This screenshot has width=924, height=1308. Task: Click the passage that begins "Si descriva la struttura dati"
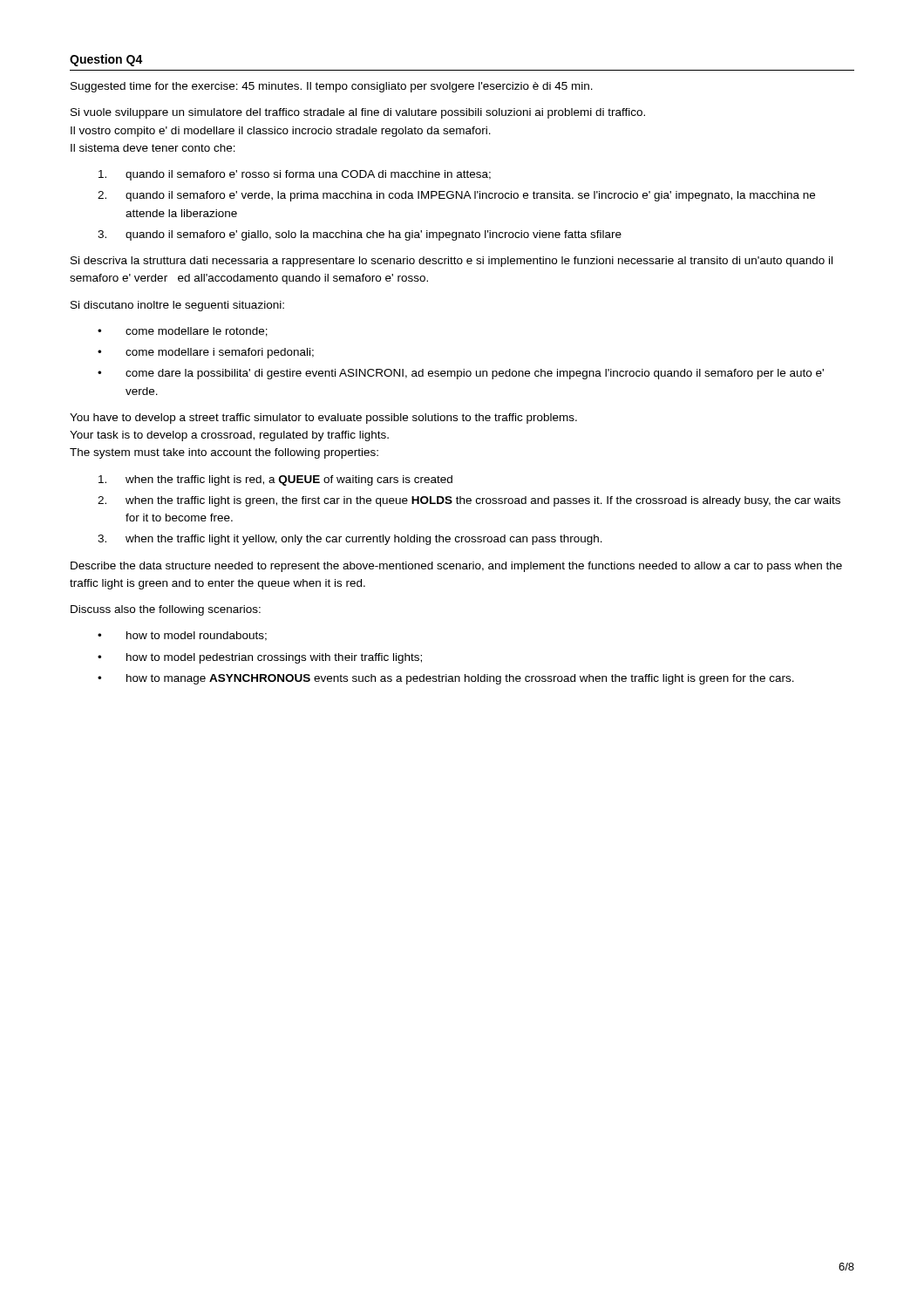point(452,269)
